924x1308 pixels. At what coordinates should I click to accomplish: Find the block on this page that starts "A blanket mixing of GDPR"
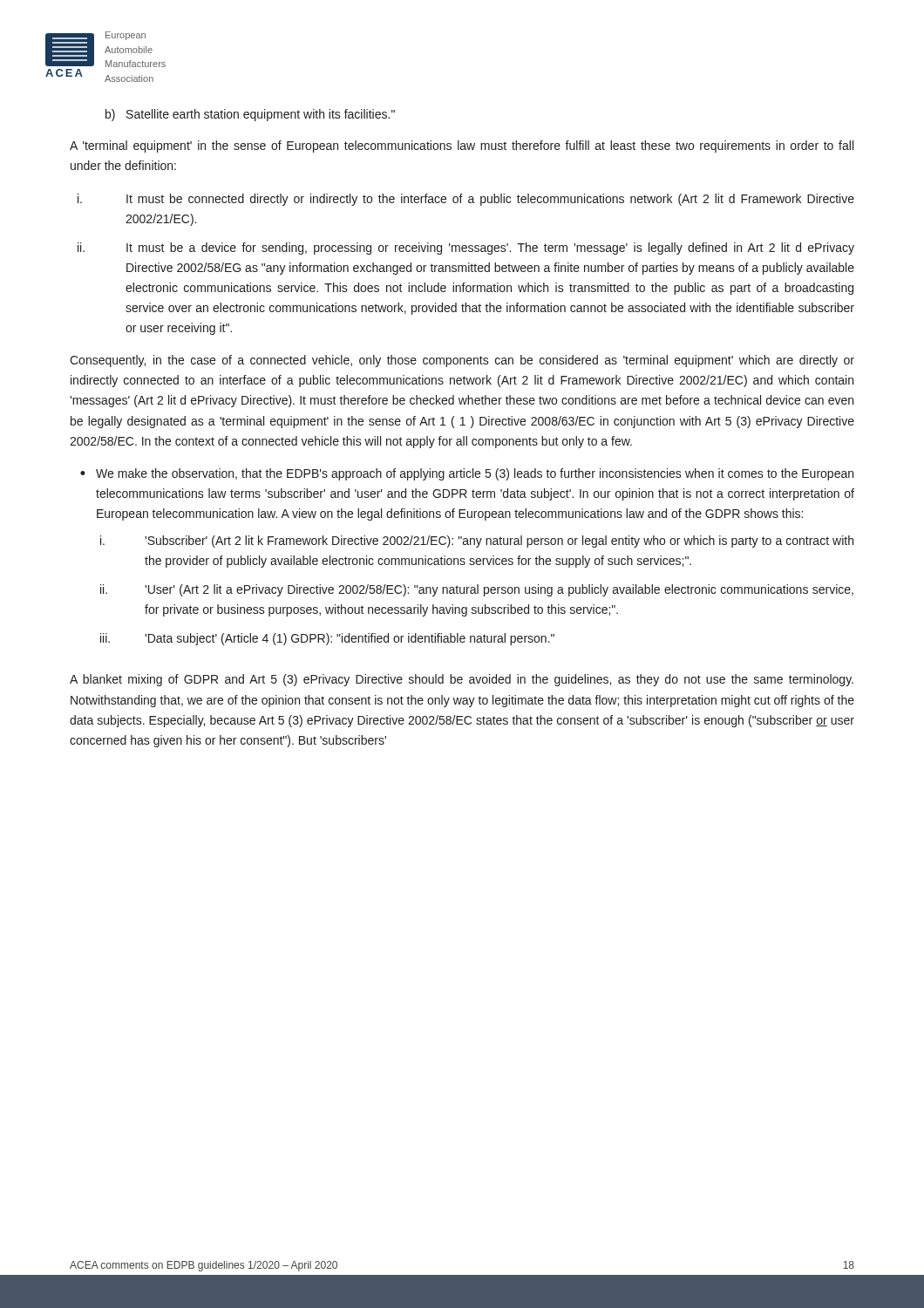point(462,710)
